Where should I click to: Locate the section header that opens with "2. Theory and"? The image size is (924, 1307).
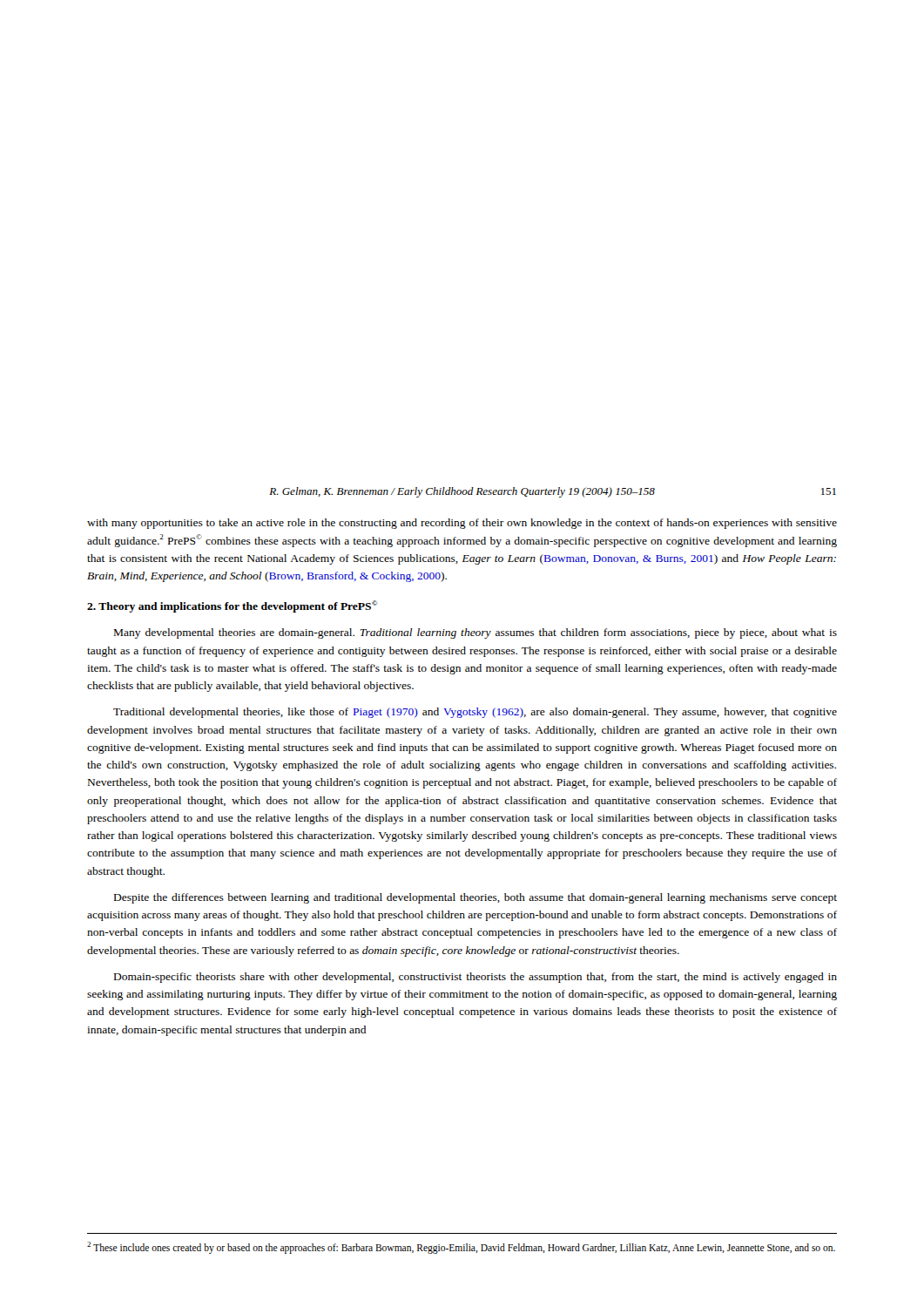click(x=232, y=606)
